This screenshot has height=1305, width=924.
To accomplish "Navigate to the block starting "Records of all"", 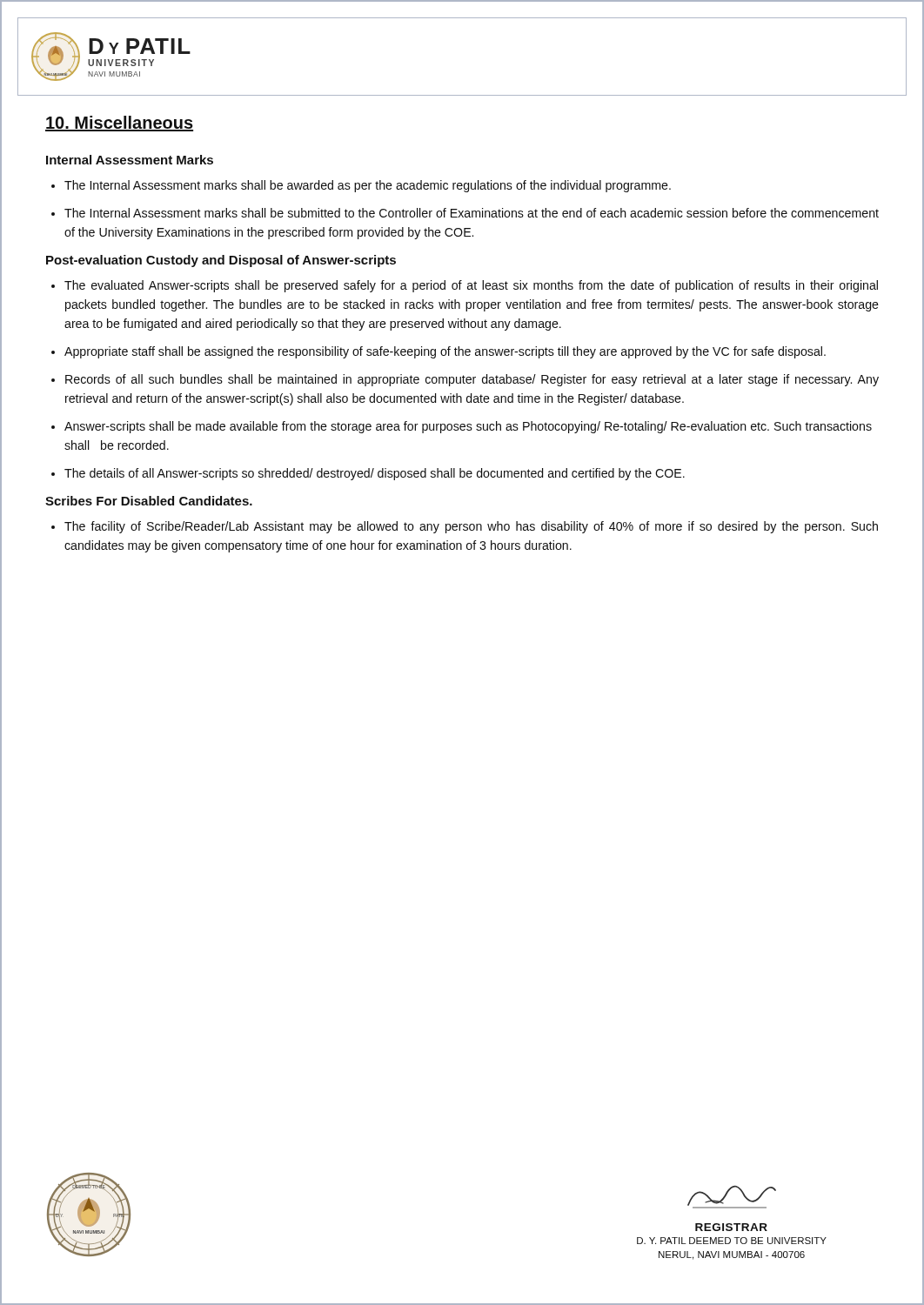I will 472,389.
